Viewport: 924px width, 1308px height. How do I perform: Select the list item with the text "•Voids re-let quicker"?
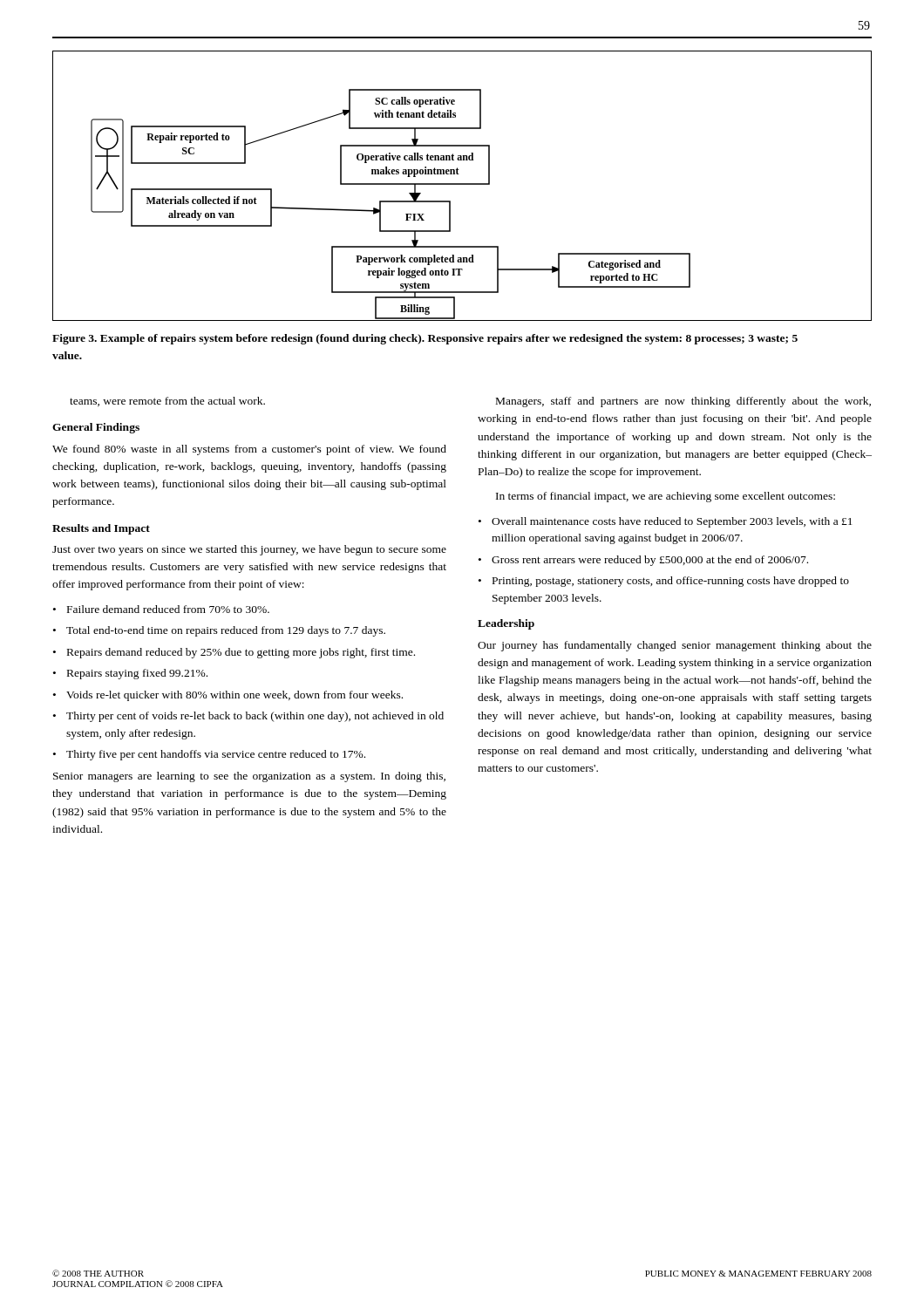pyautogui.click(x=249, y=695)
